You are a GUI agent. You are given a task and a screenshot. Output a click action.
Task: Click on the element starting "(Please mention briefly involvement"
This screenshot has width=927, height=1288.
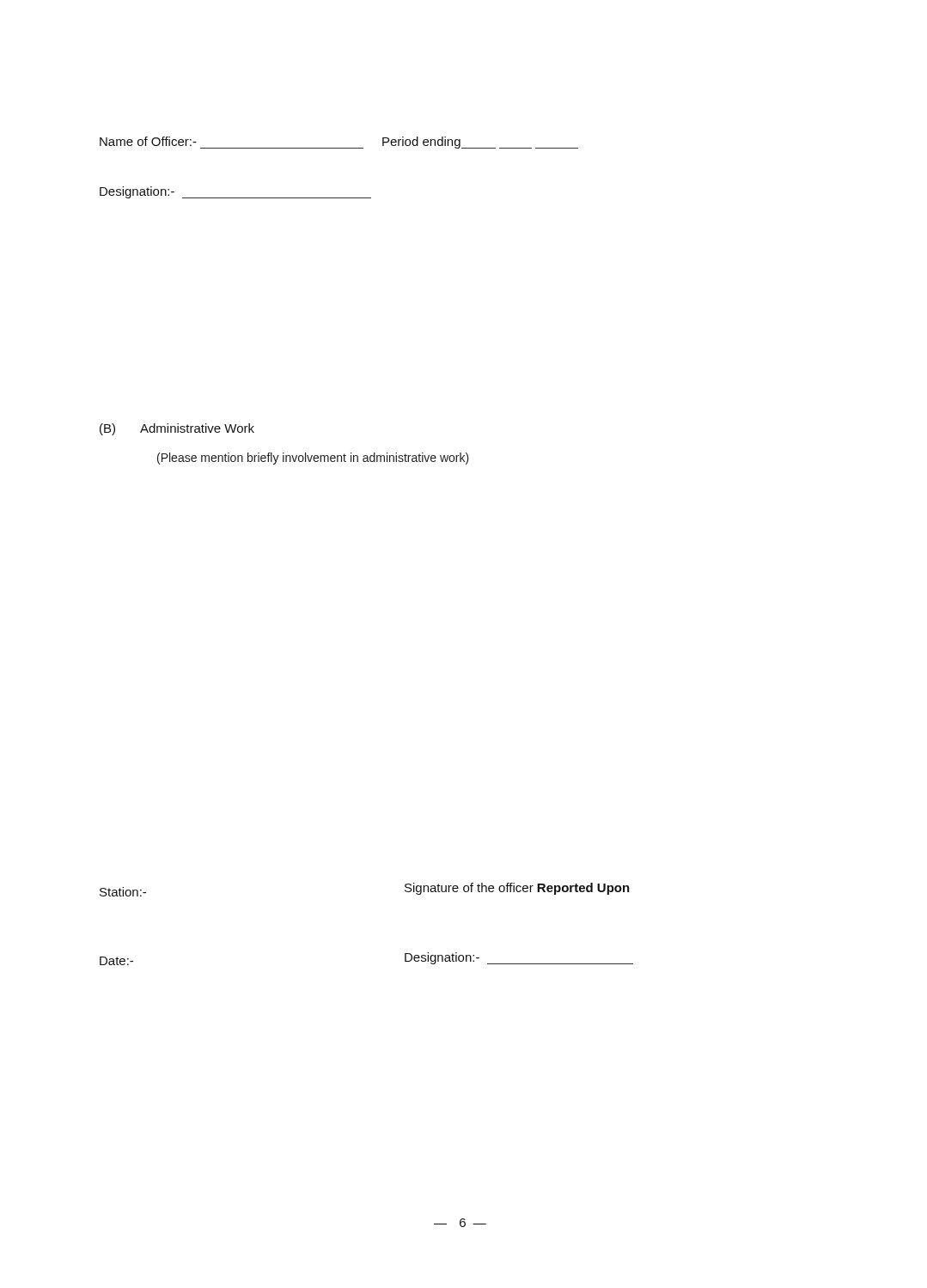click(313, 458)
